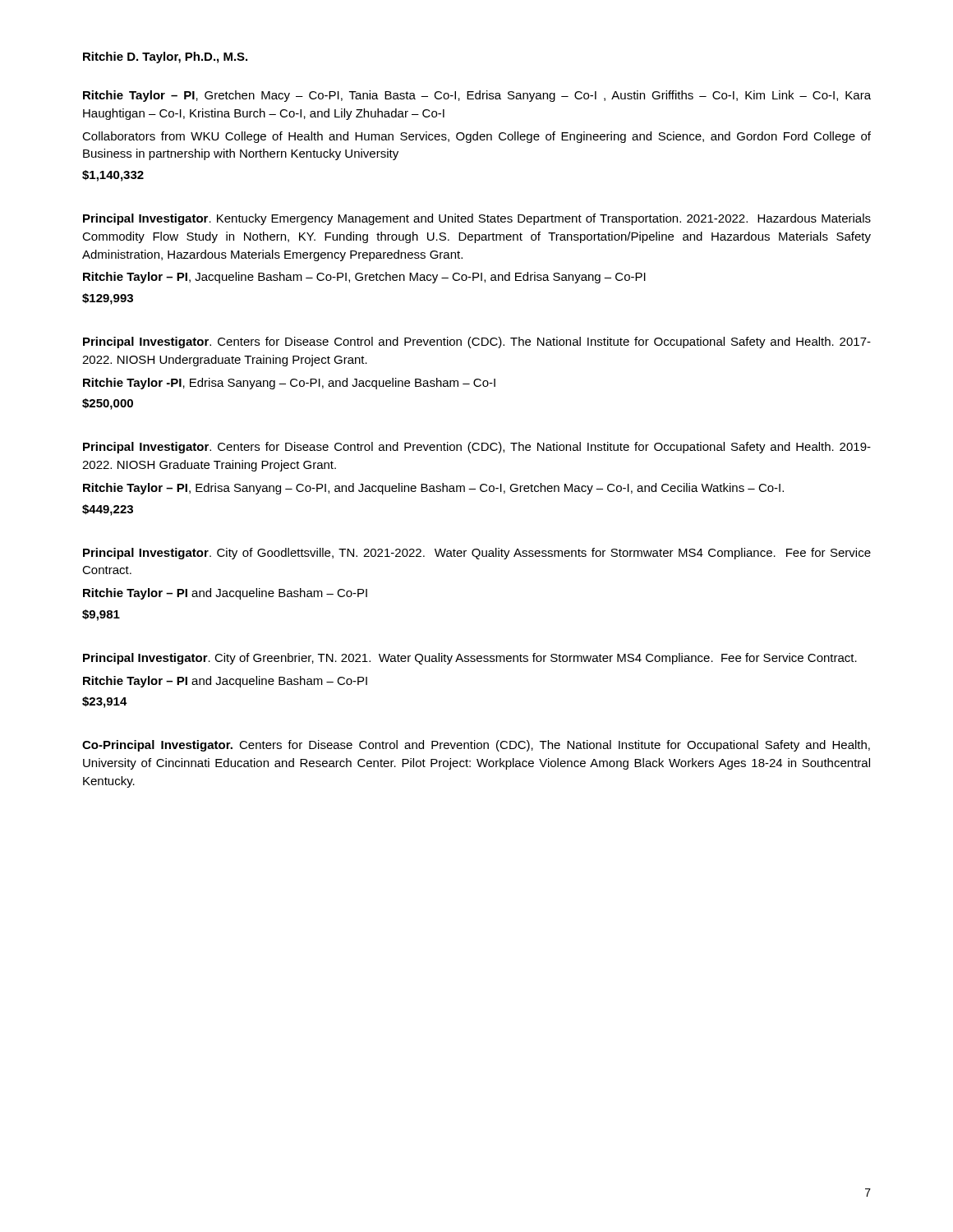Locate the block of text that opens with "Principal Investigator. Kentucky Emergency Management and United"
Image resolution: width=953 pixels, height=1232 pixels.
tap(476, 236)
